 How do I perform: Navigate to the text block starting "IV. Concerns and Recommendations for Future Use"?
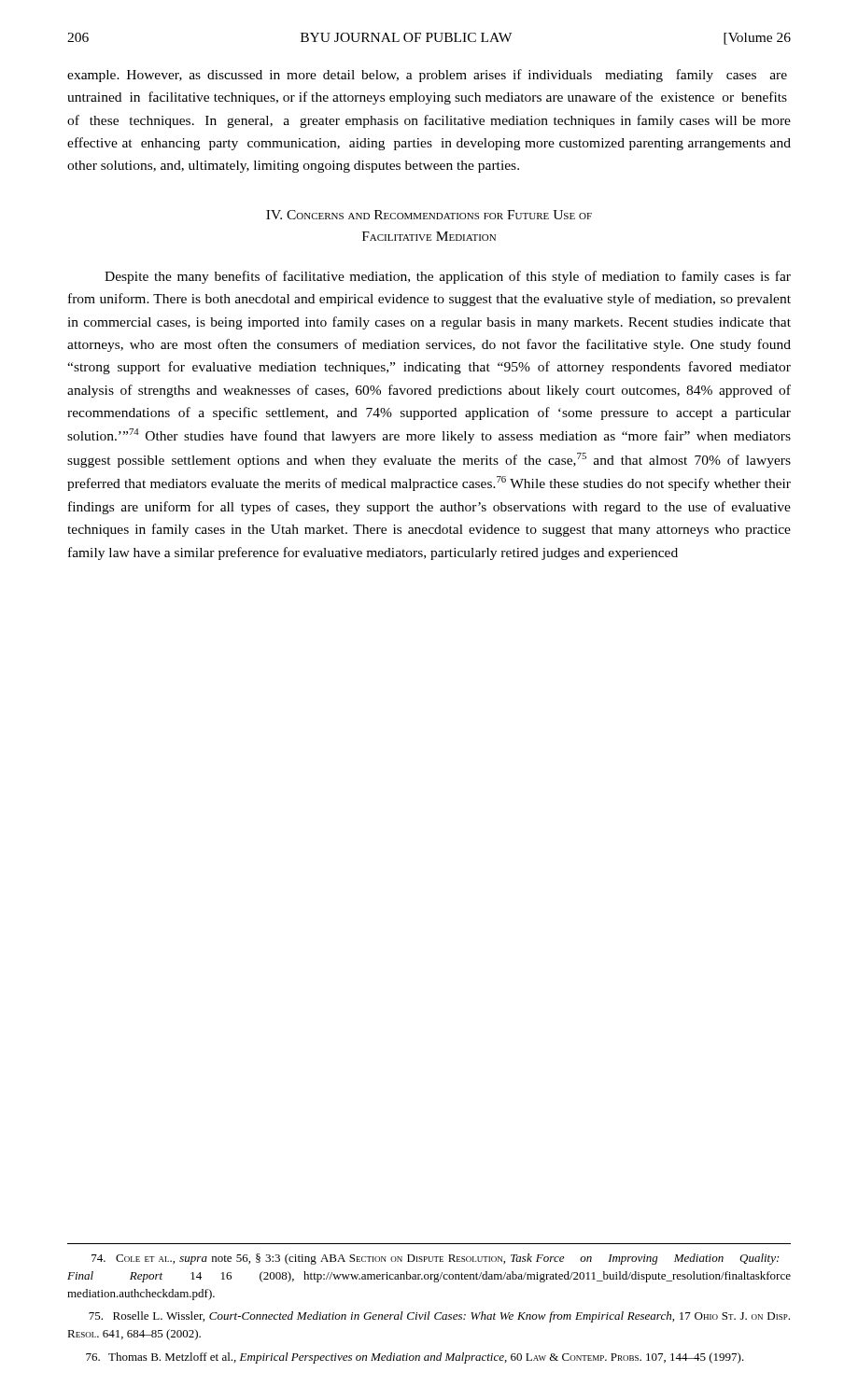point(429,225)
